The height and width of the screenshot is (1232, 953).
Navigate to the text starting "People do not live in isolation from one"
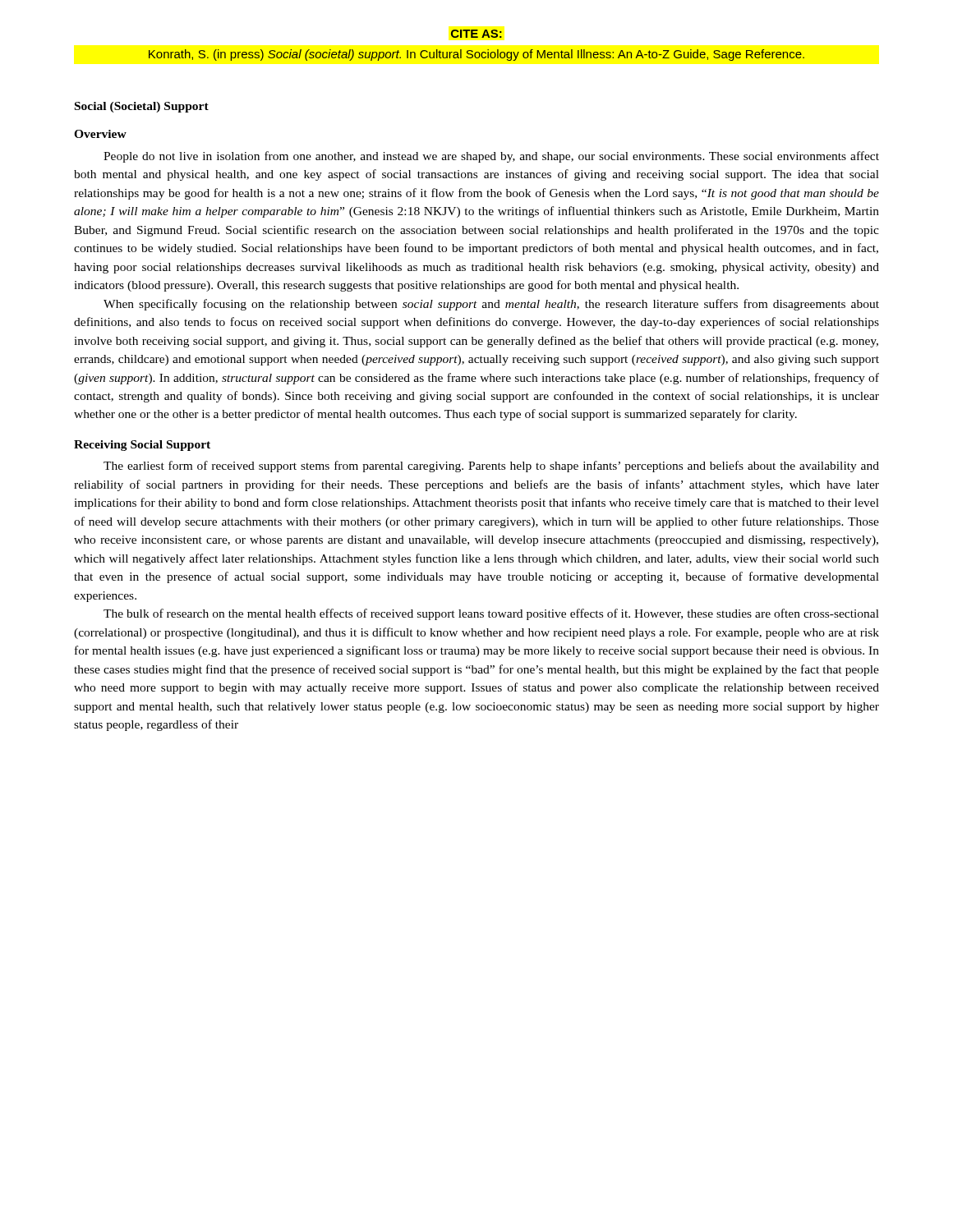point(476,221)
